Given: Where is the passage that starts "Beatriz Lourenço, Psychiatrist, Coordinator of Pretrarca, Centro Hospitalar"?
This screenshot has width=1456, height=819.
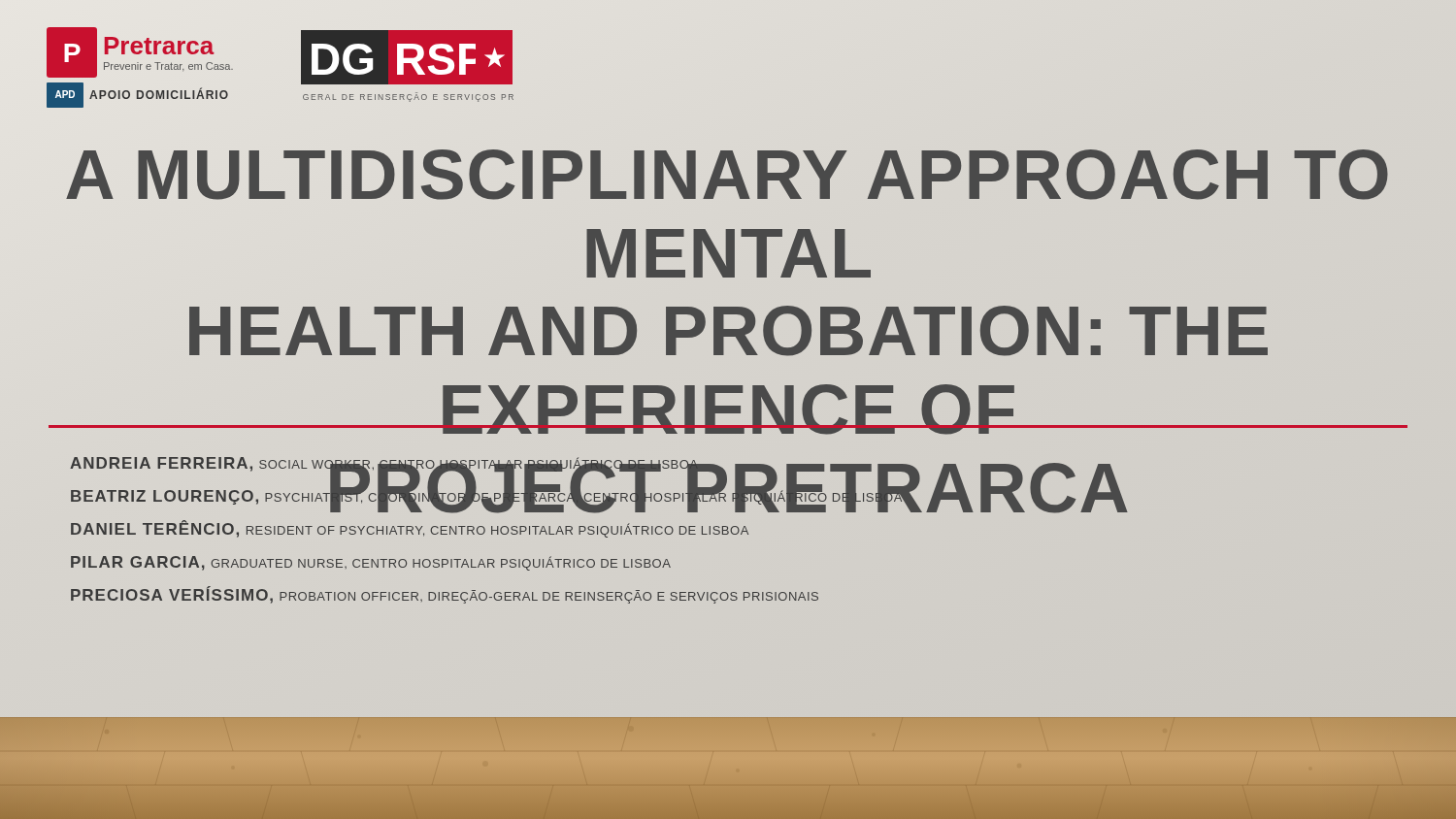Looking at the screenshot, I should tap(486, 496).
